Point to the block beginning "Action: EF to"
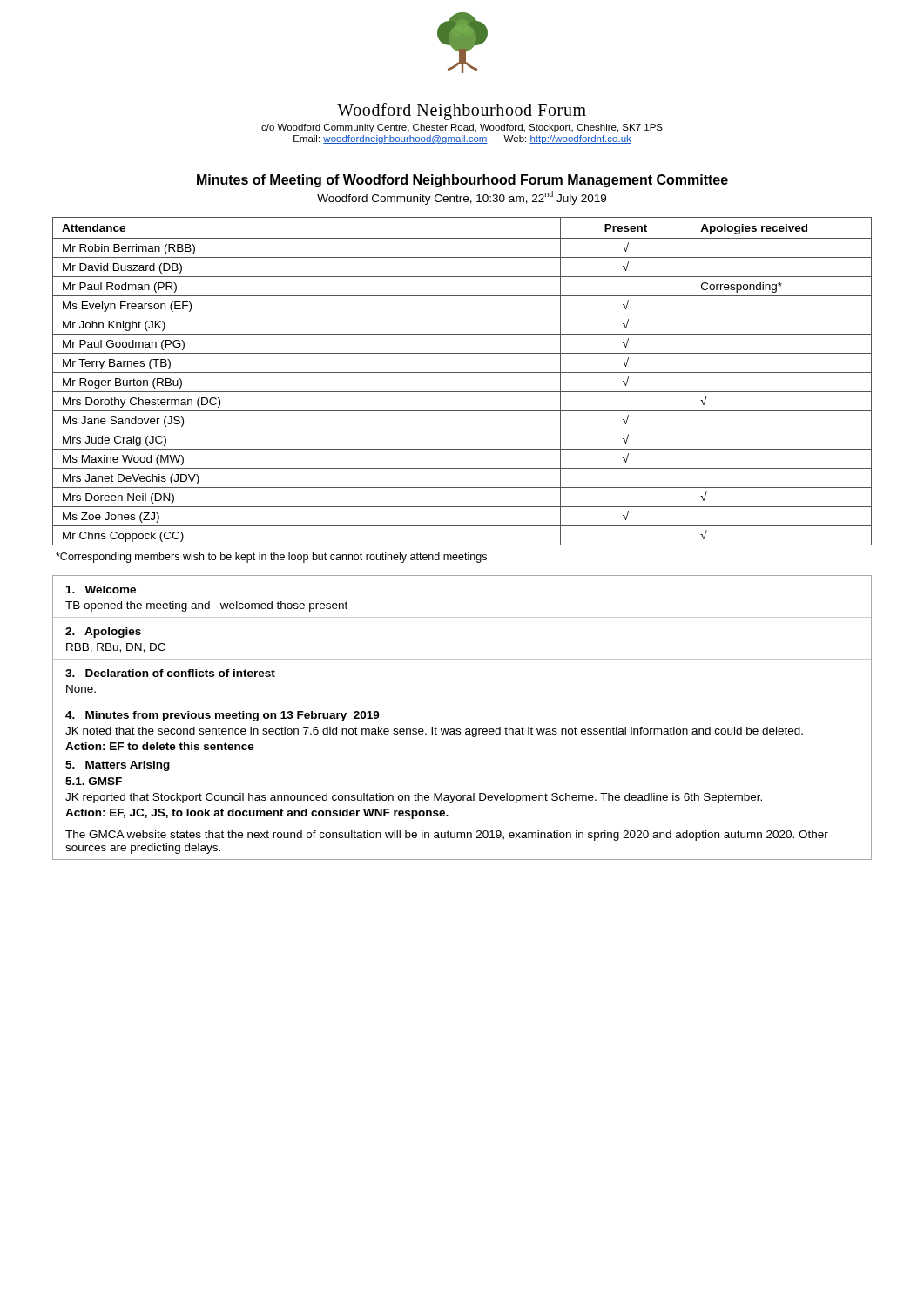This screenshot has height=1307, width=924. click(160, 746)
